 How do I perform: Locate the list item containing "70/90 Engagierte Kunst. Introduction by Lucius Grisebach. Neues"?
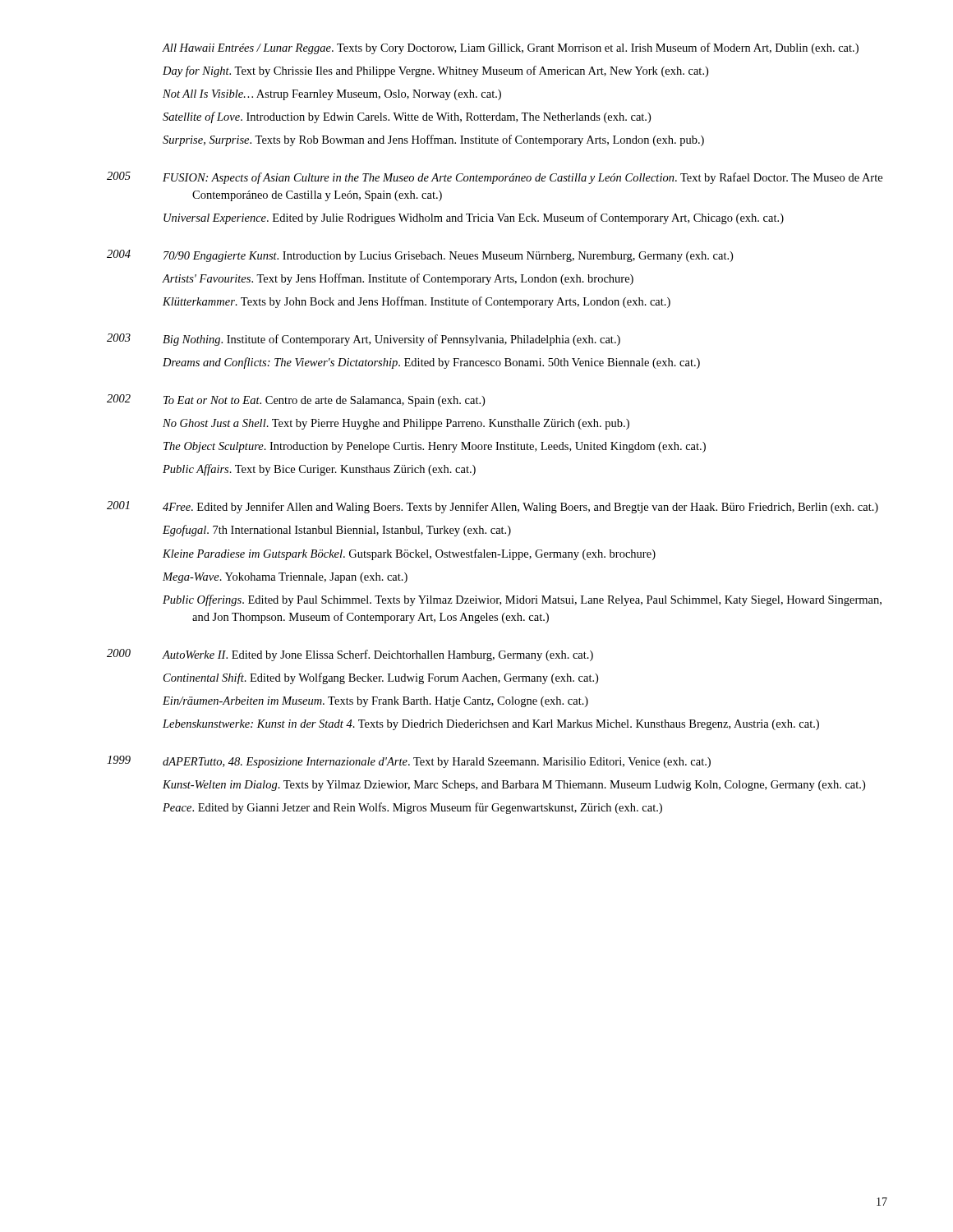tap(448, 256)
